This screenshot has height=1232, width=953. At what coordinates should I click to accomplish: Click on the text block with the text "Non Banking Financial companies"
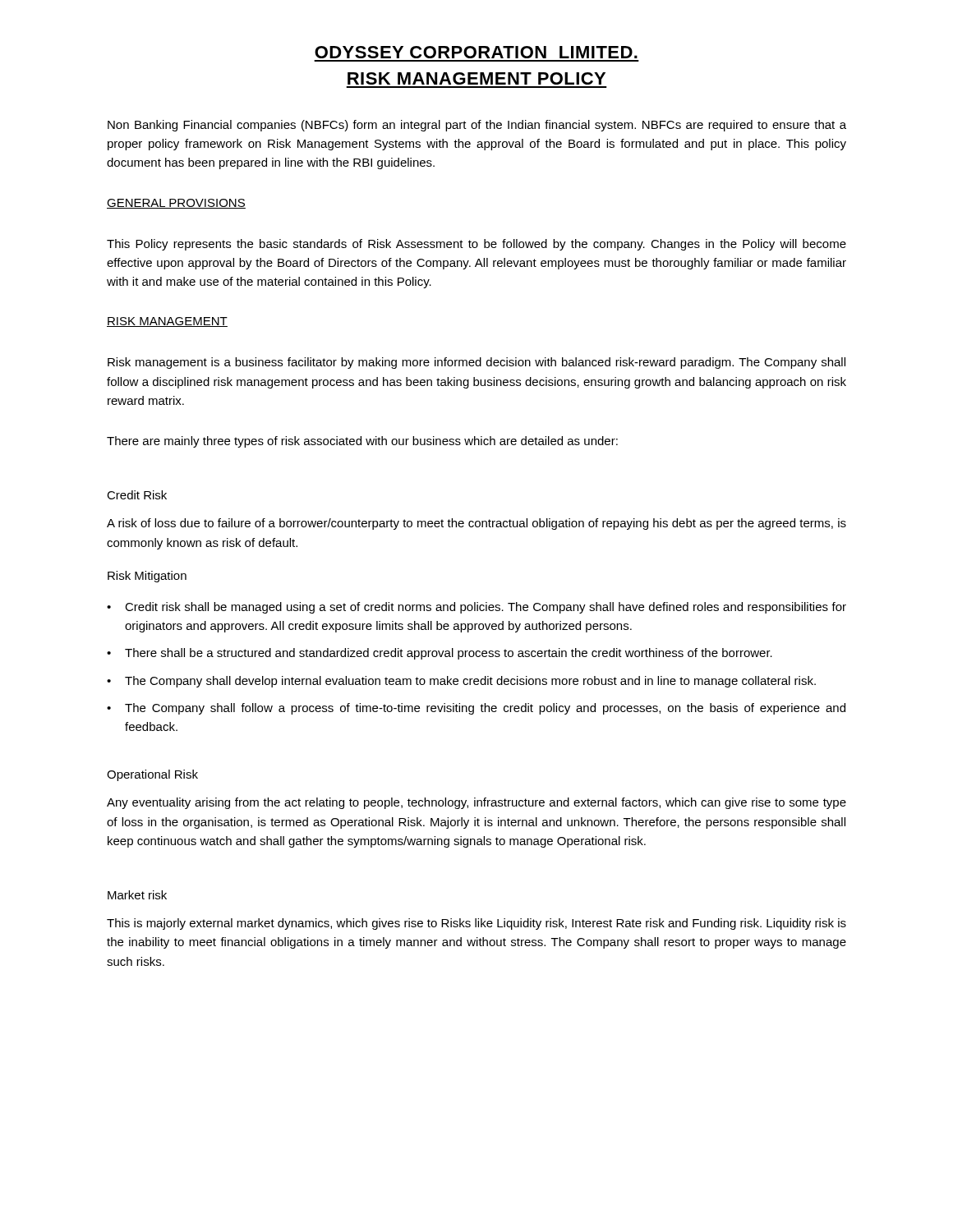(476, 143)
